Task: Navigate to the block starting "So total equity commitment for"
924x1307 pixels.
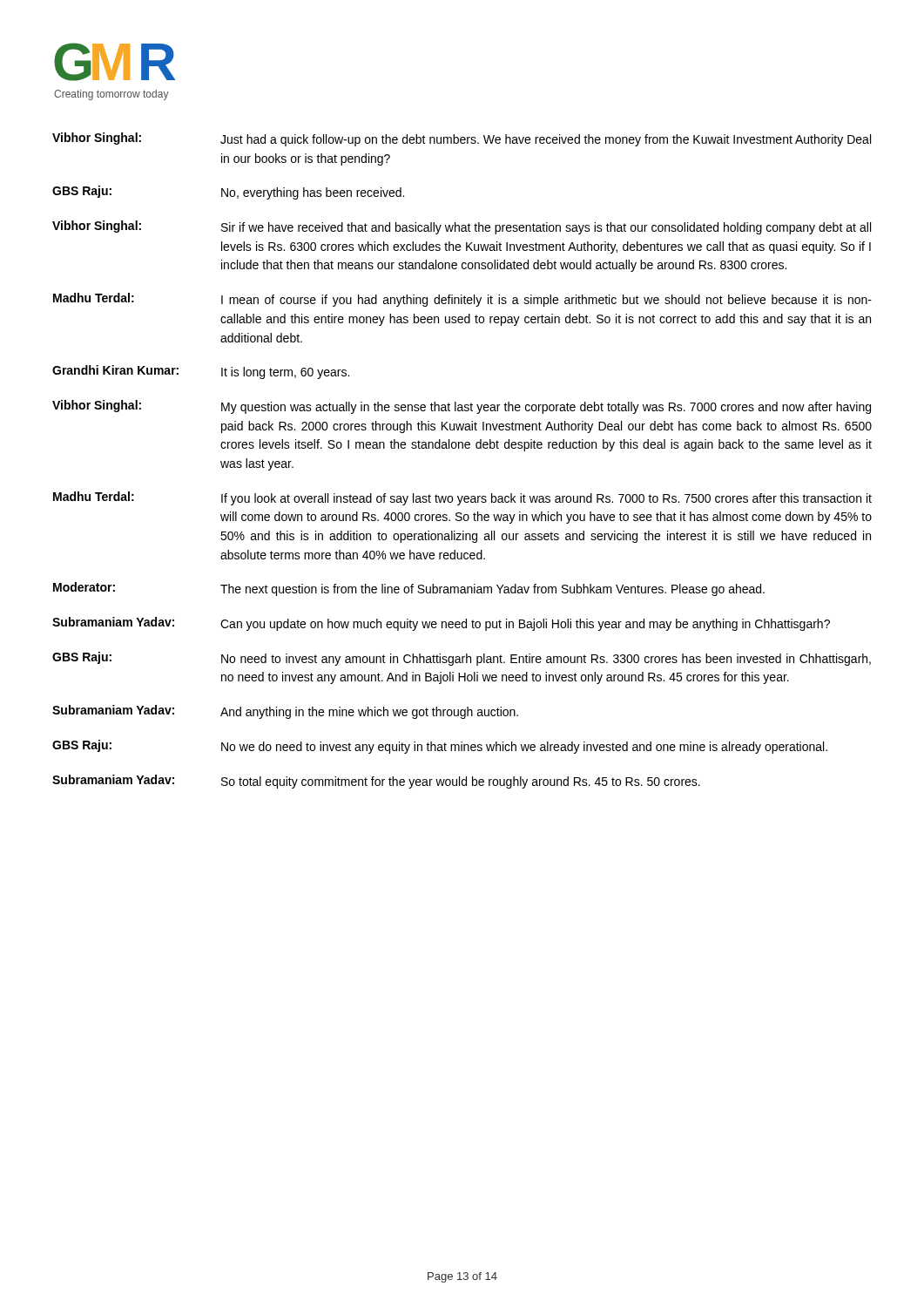Action: (461, 781)
